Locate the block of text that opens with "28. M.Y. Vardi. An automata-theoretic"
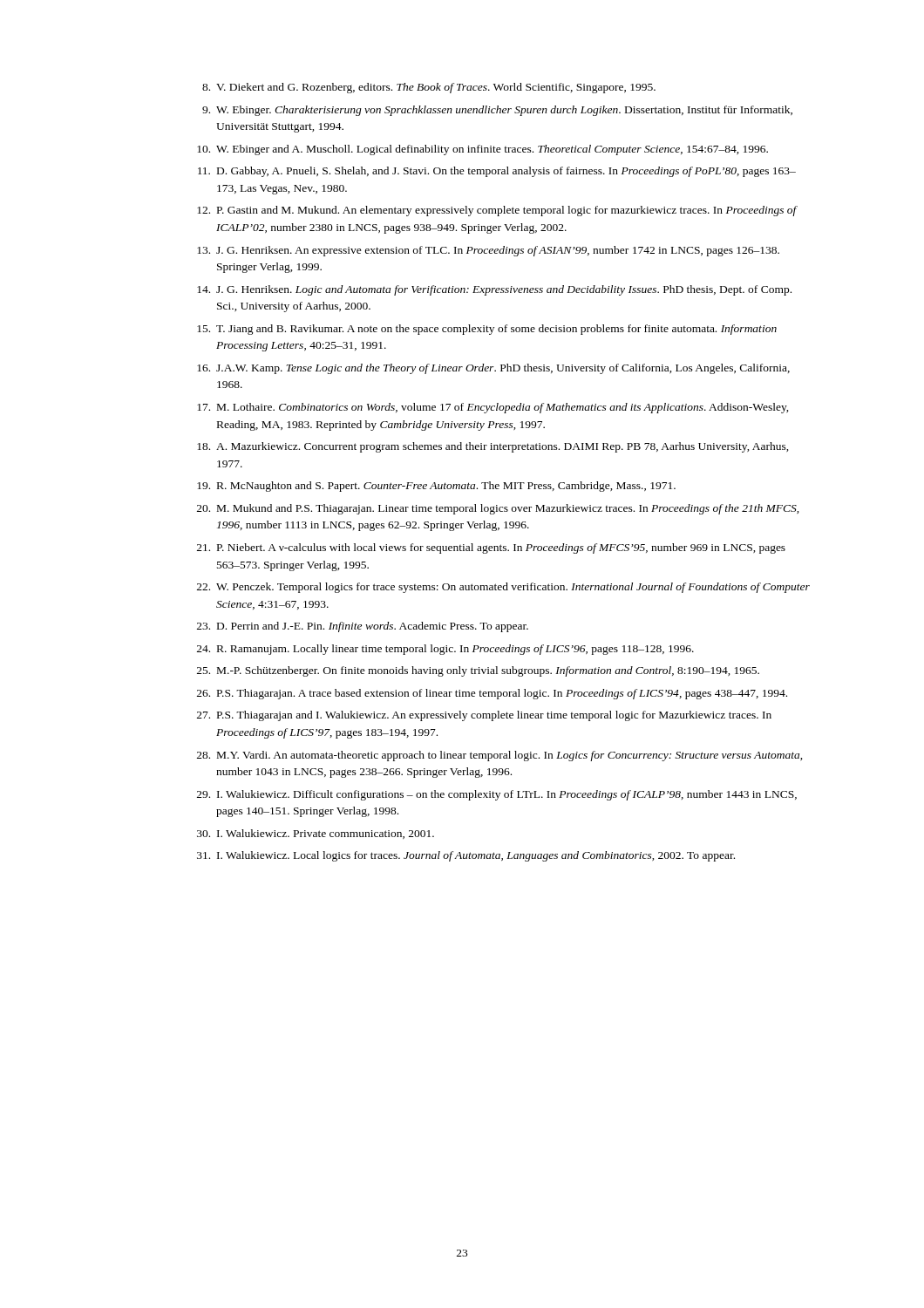924x1308 pixels. [x=493, y=763]
